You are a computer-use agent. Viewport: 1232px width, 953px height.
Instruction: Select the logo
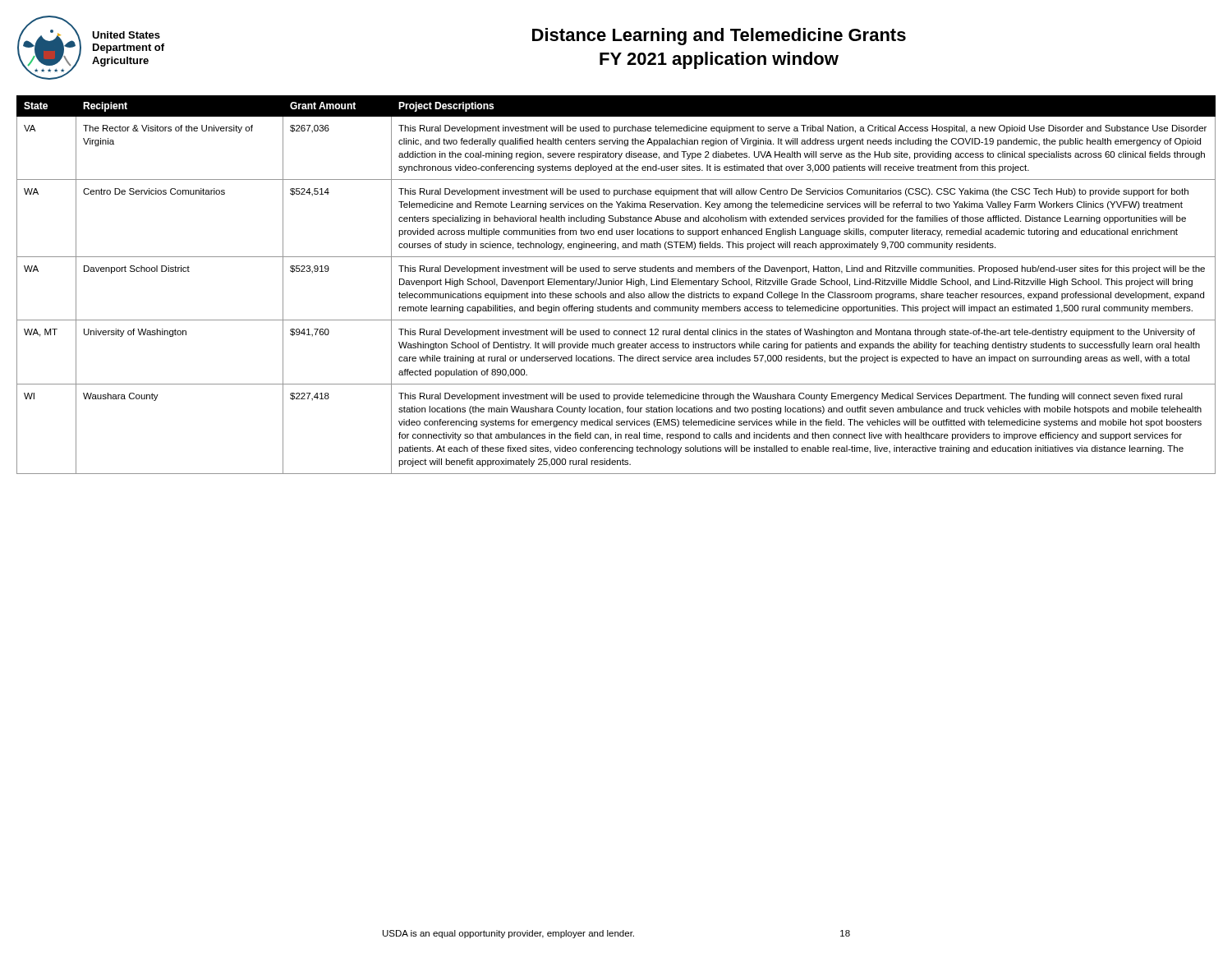coord(123,48)
